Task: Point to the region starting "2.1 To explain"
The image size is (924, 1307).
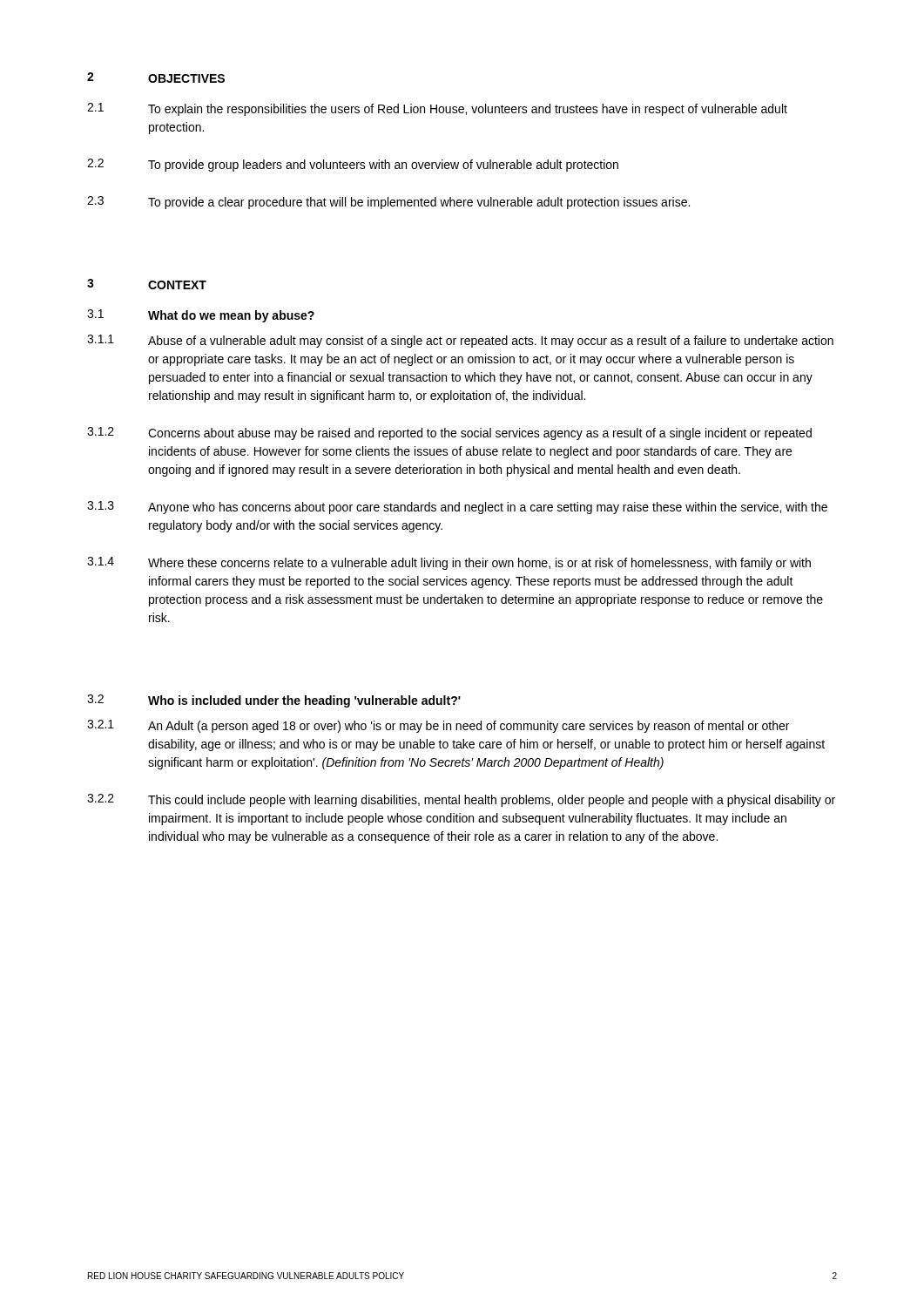Action: 462,119
